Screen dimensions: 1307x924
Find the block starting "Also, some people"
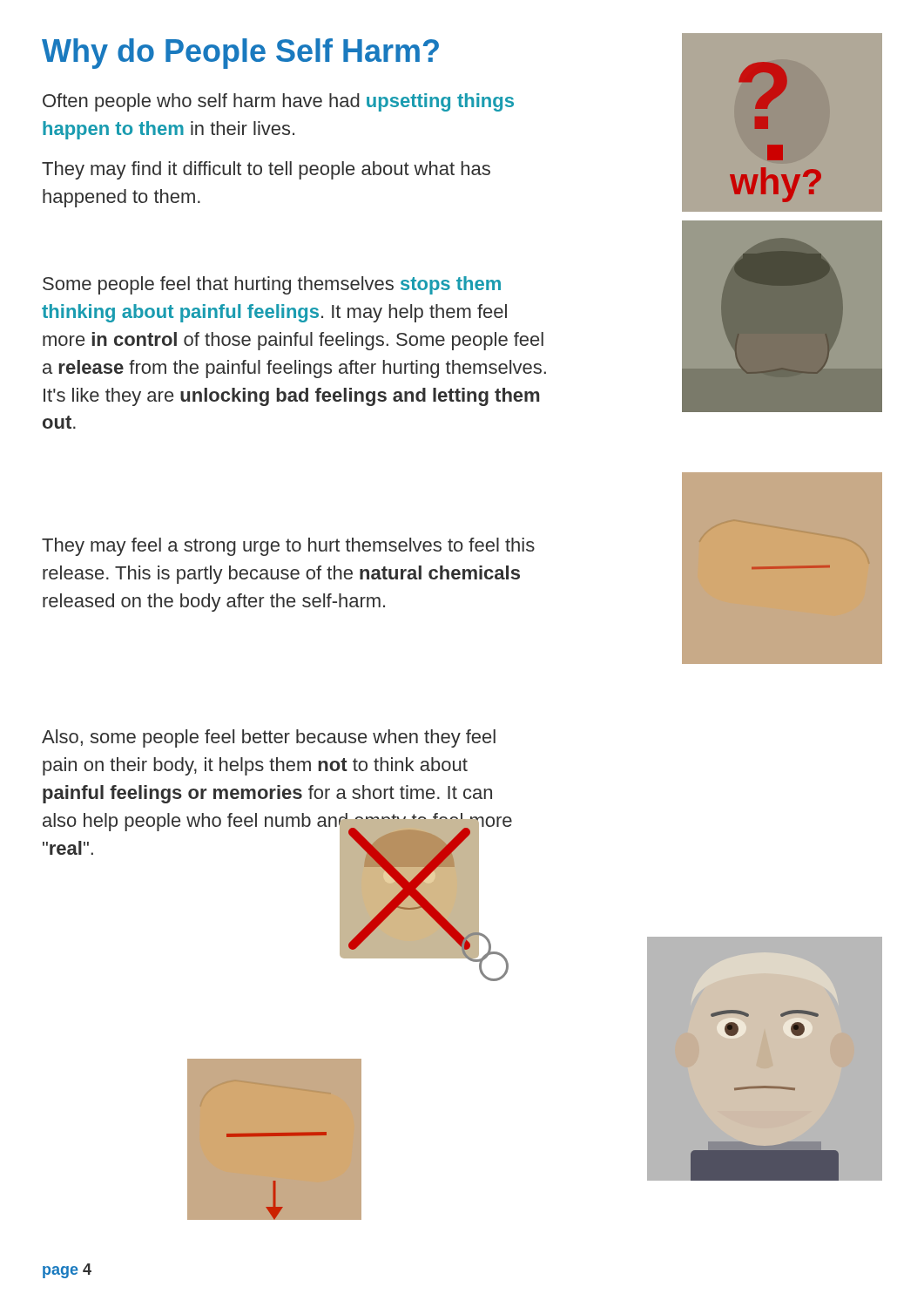tap(277, 792)
